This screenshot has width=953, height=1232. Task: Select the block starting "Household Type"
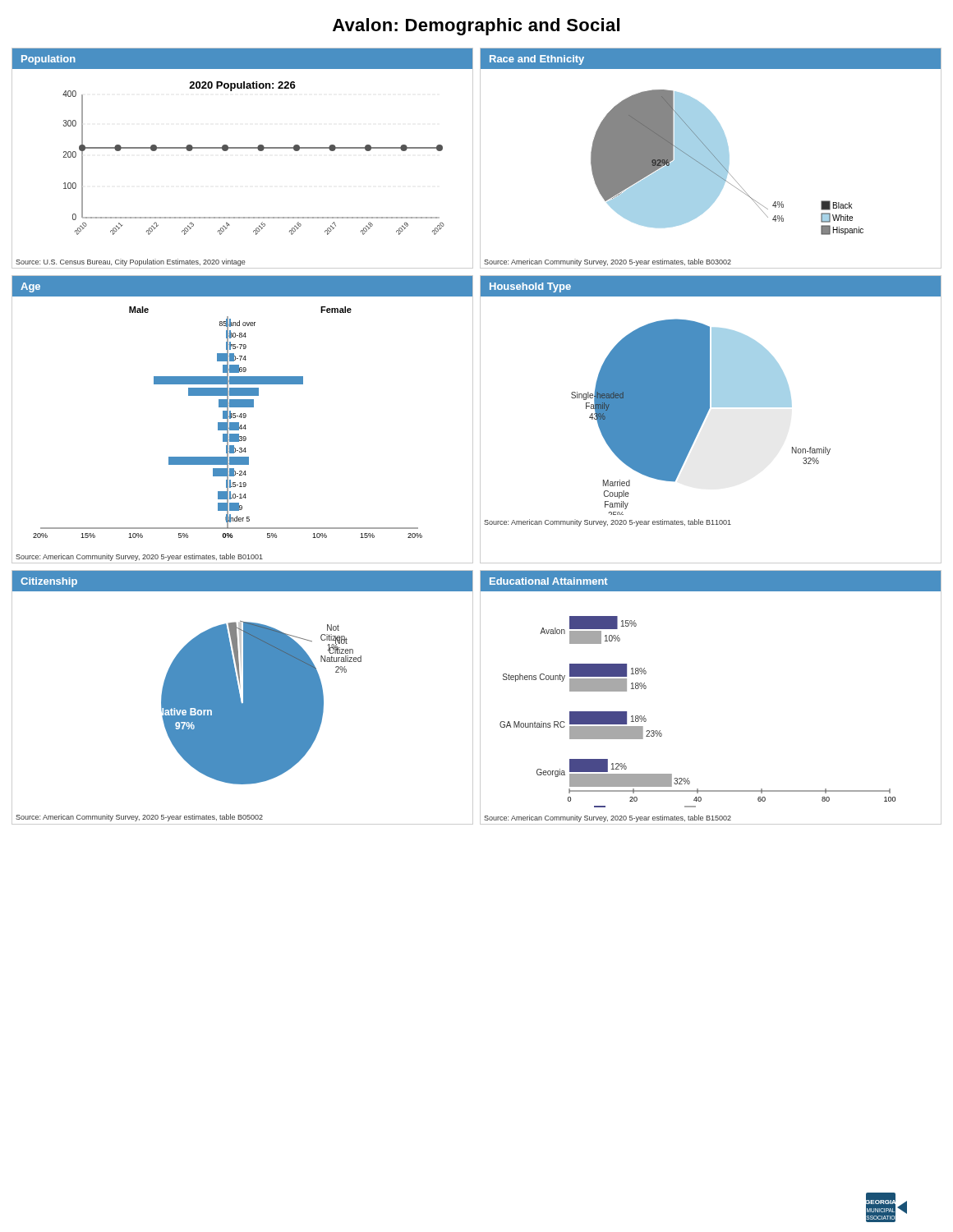click(530, 286)
